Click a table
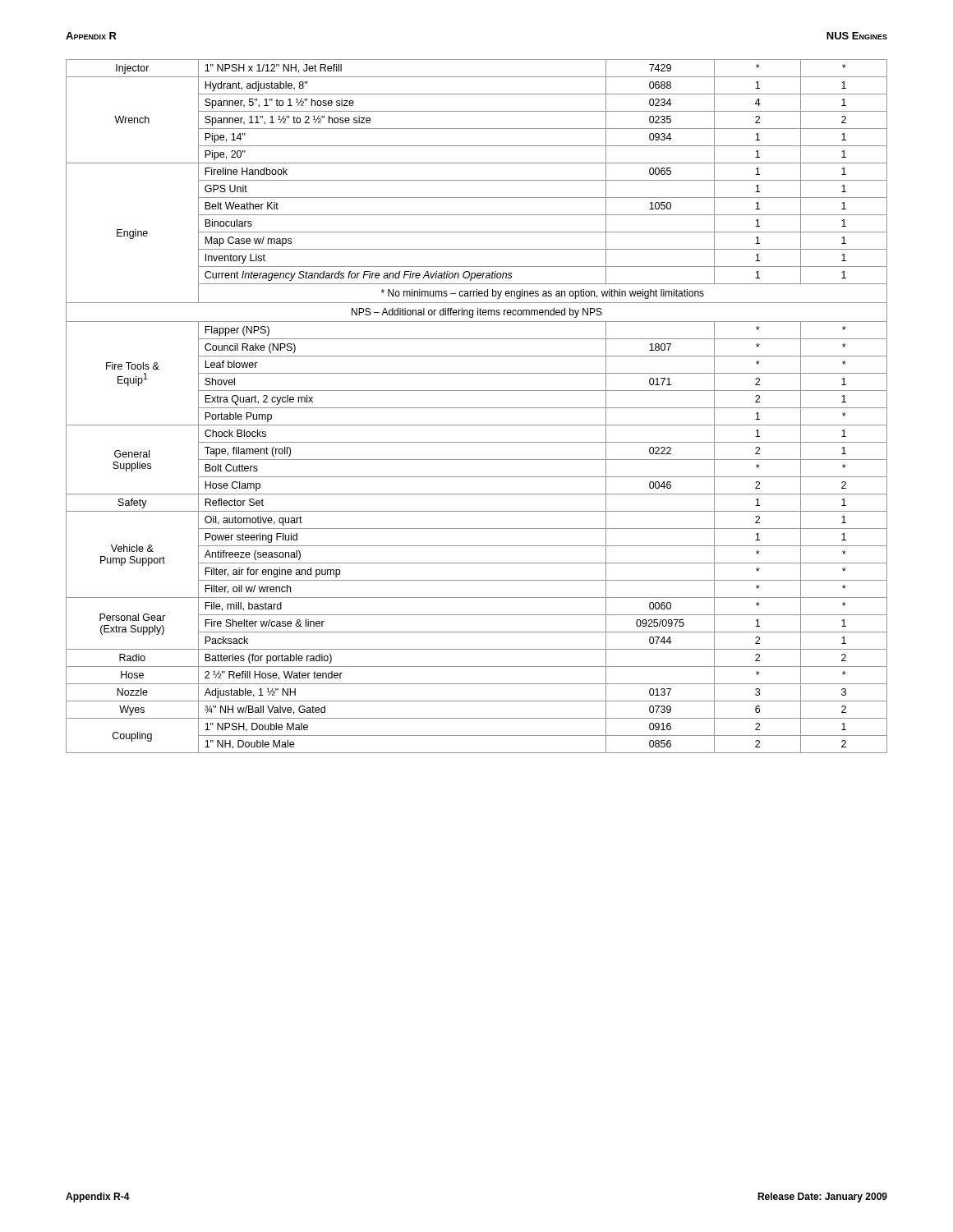The width and height of the screenshot is (953, 1232). click(476, 406)
